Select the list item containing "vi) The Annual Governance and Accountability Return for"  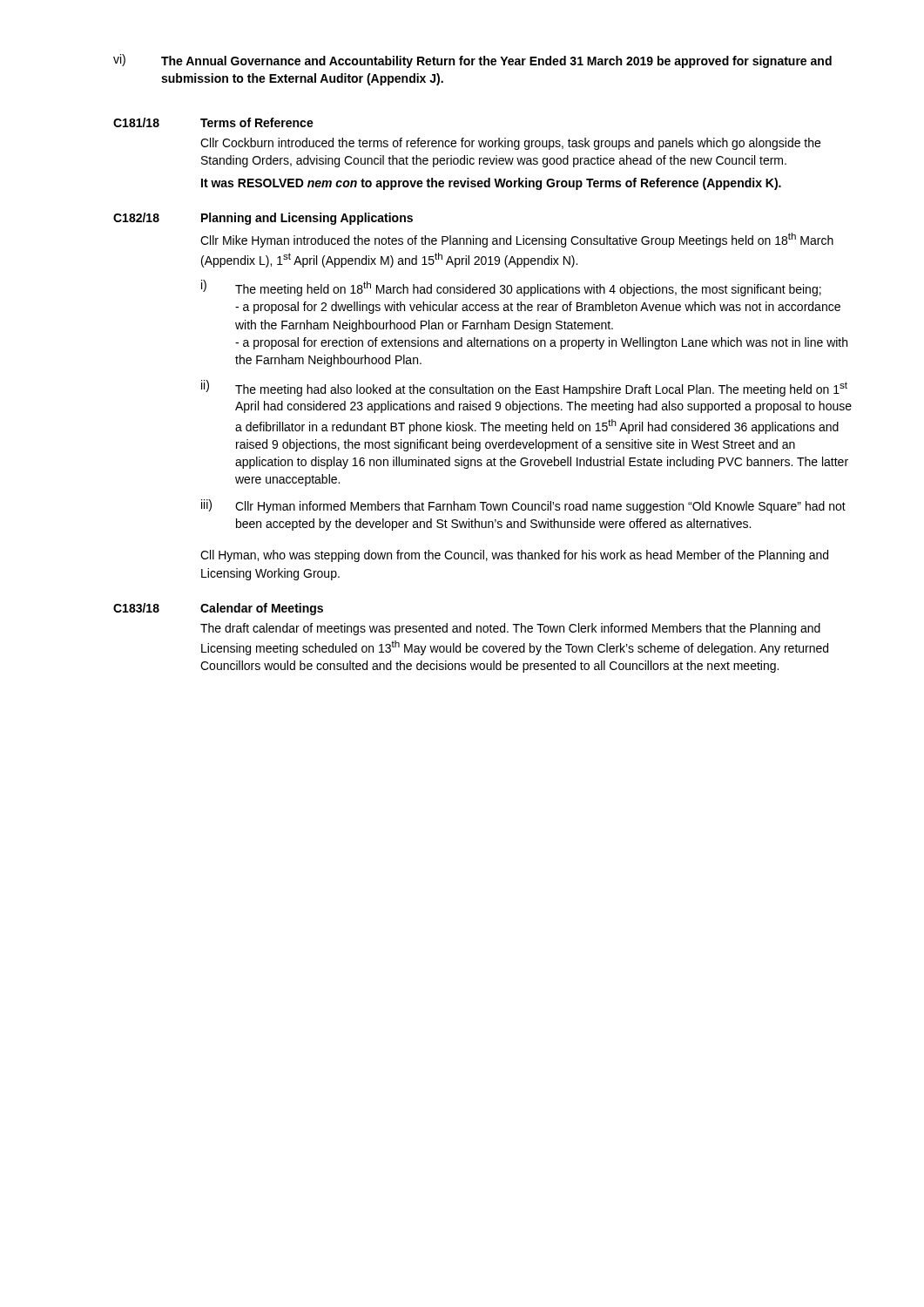484,70
